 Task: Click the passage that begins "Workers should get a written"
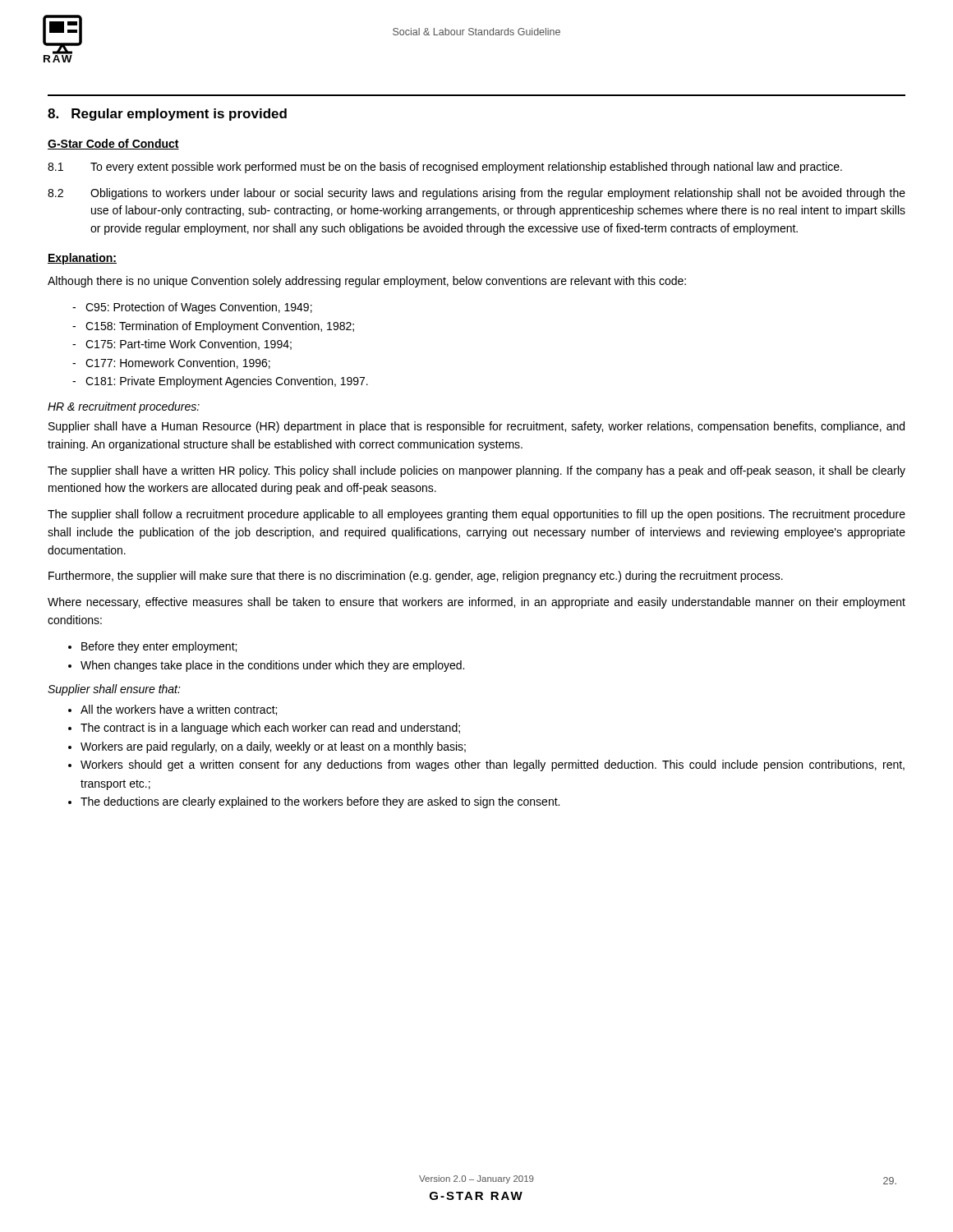[493, 774]
